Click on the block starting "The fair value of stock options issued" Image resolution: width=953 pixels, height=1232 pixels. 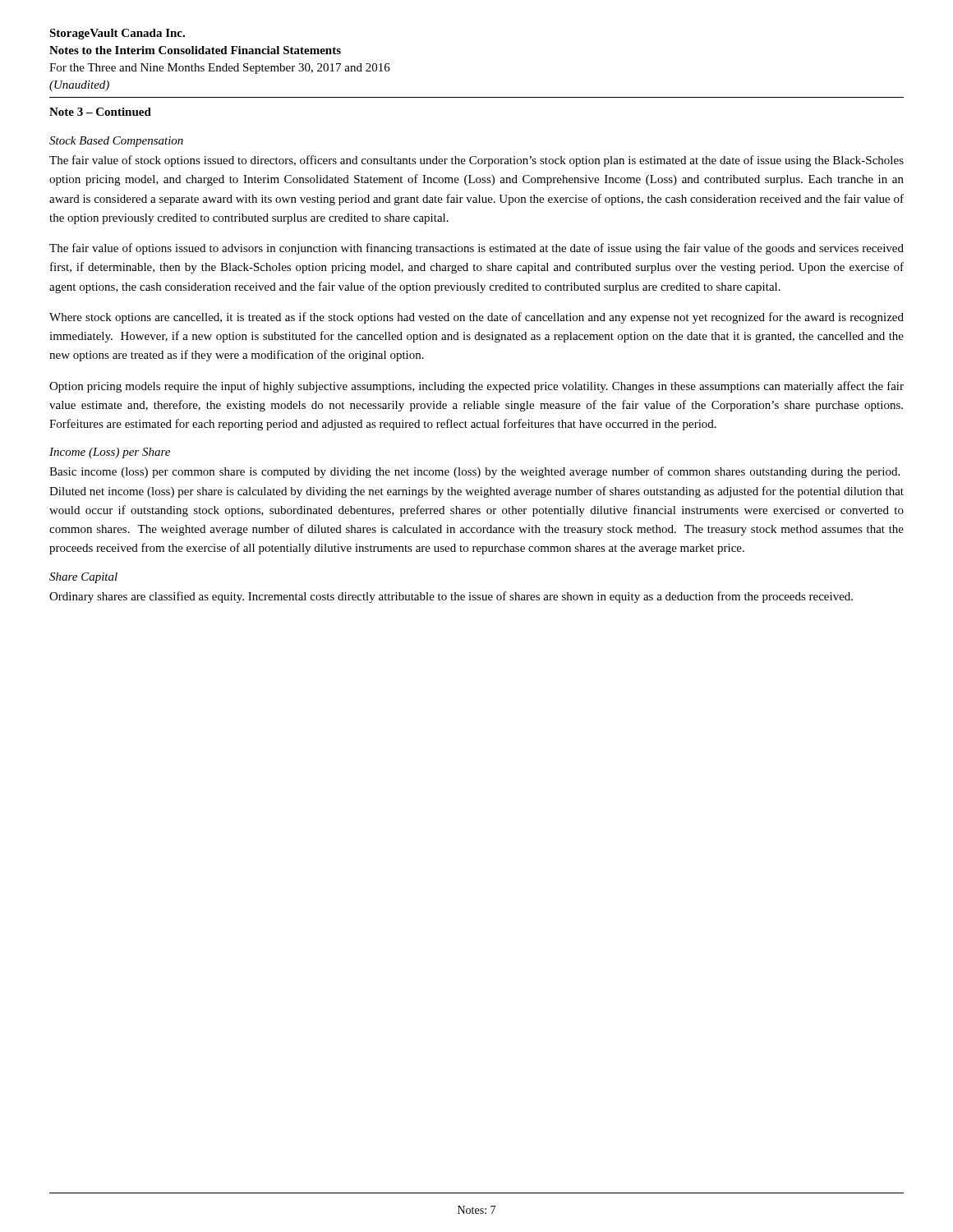click(x=476, y=189)
